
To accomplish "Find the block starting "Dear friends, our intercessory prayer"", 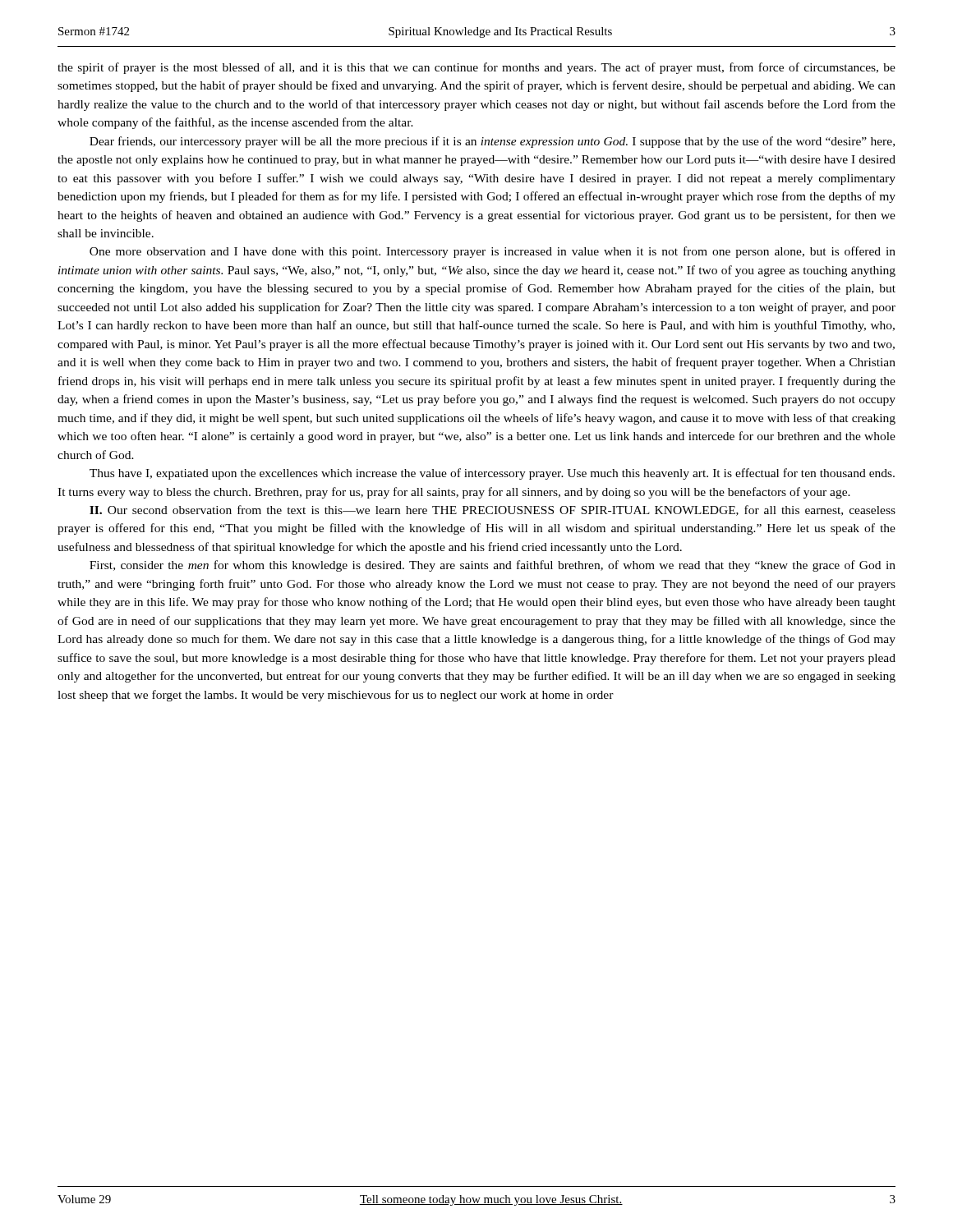I will pos(476,187).
